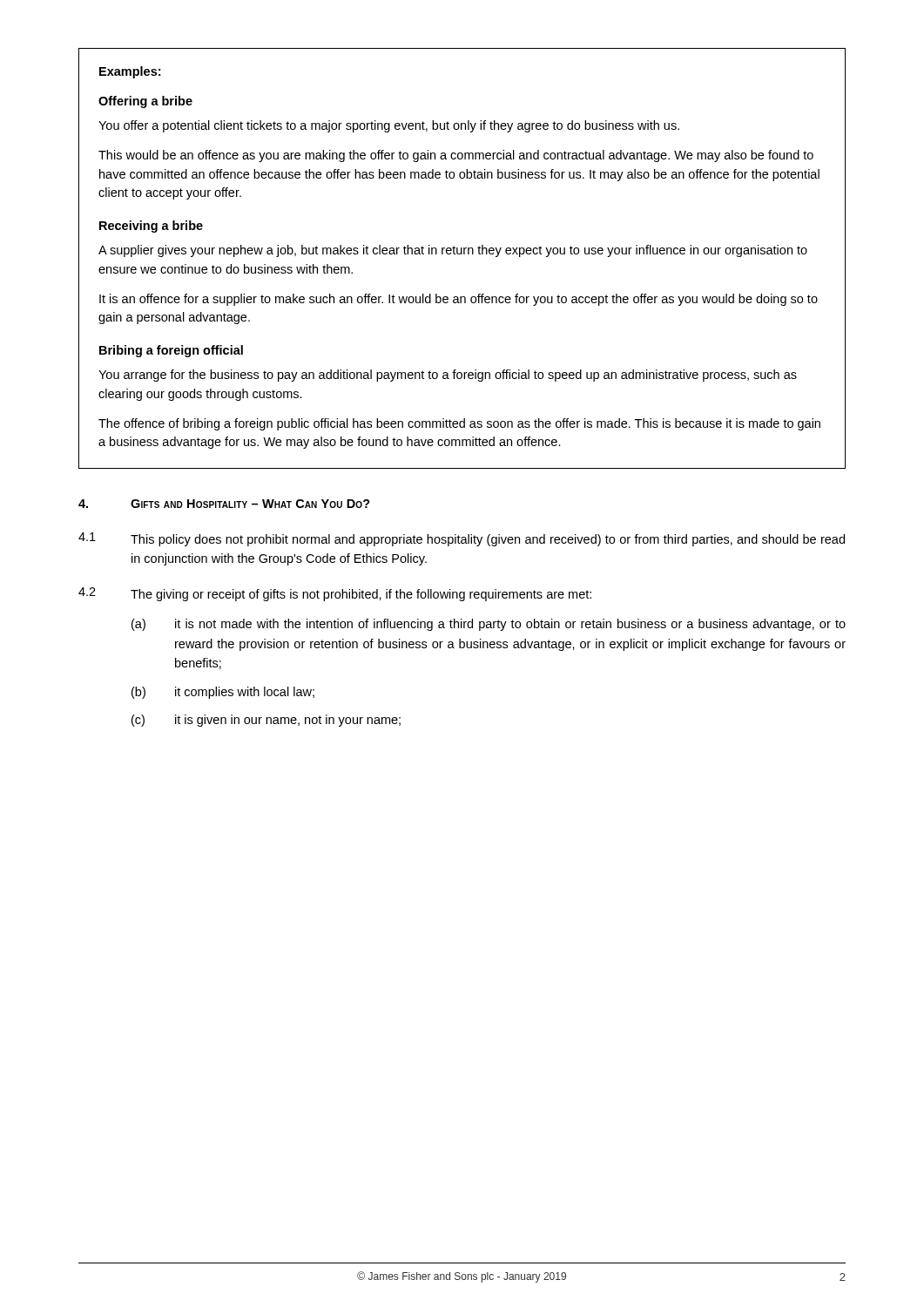This screenshot has width=924, height=1307.
Task: Find the text block starting "1 This policy does"
Action: pyautogui.click(x=462, y=549)
